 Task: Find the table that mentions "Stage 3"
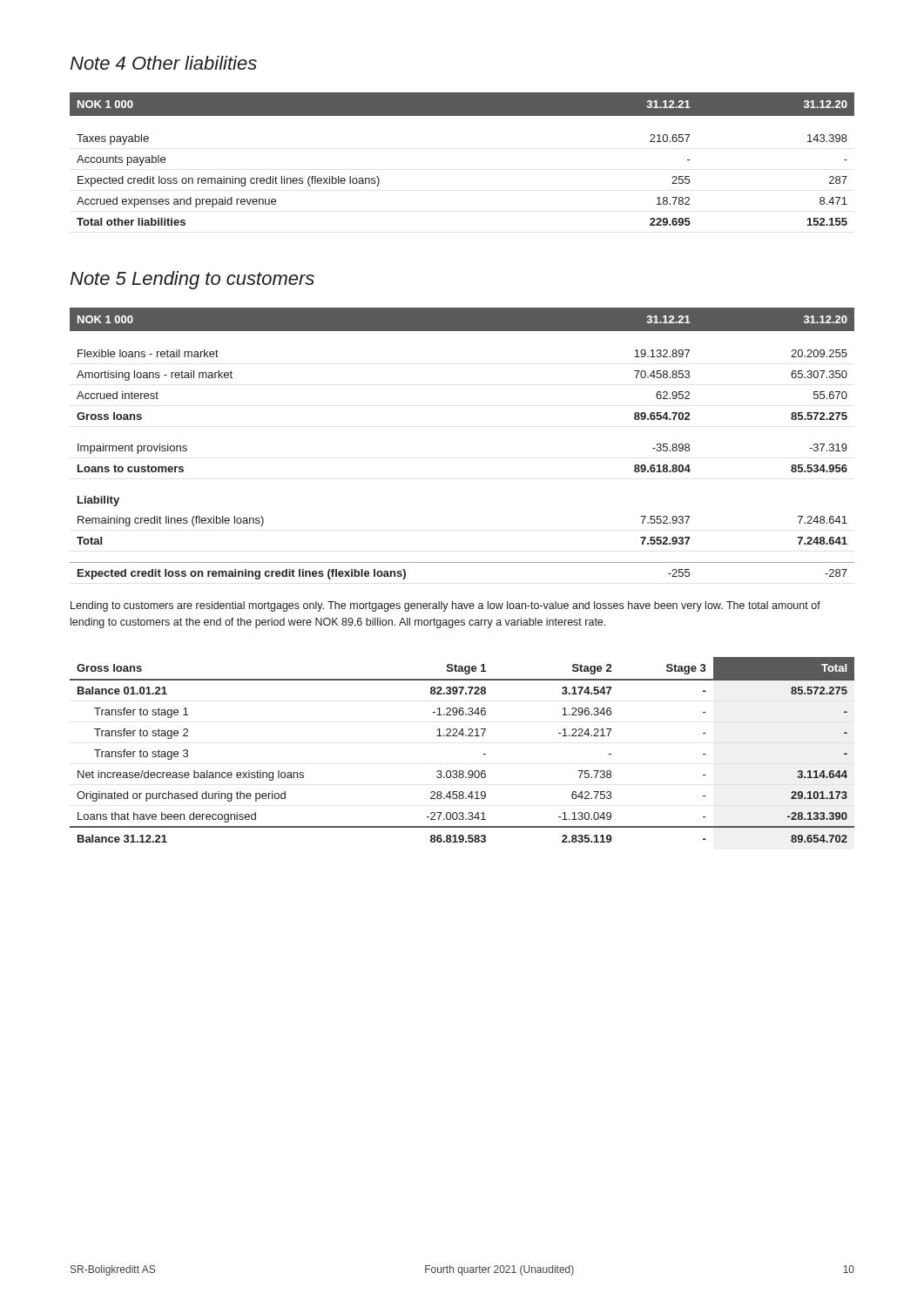pyautogui.click(x=462, y=753)
